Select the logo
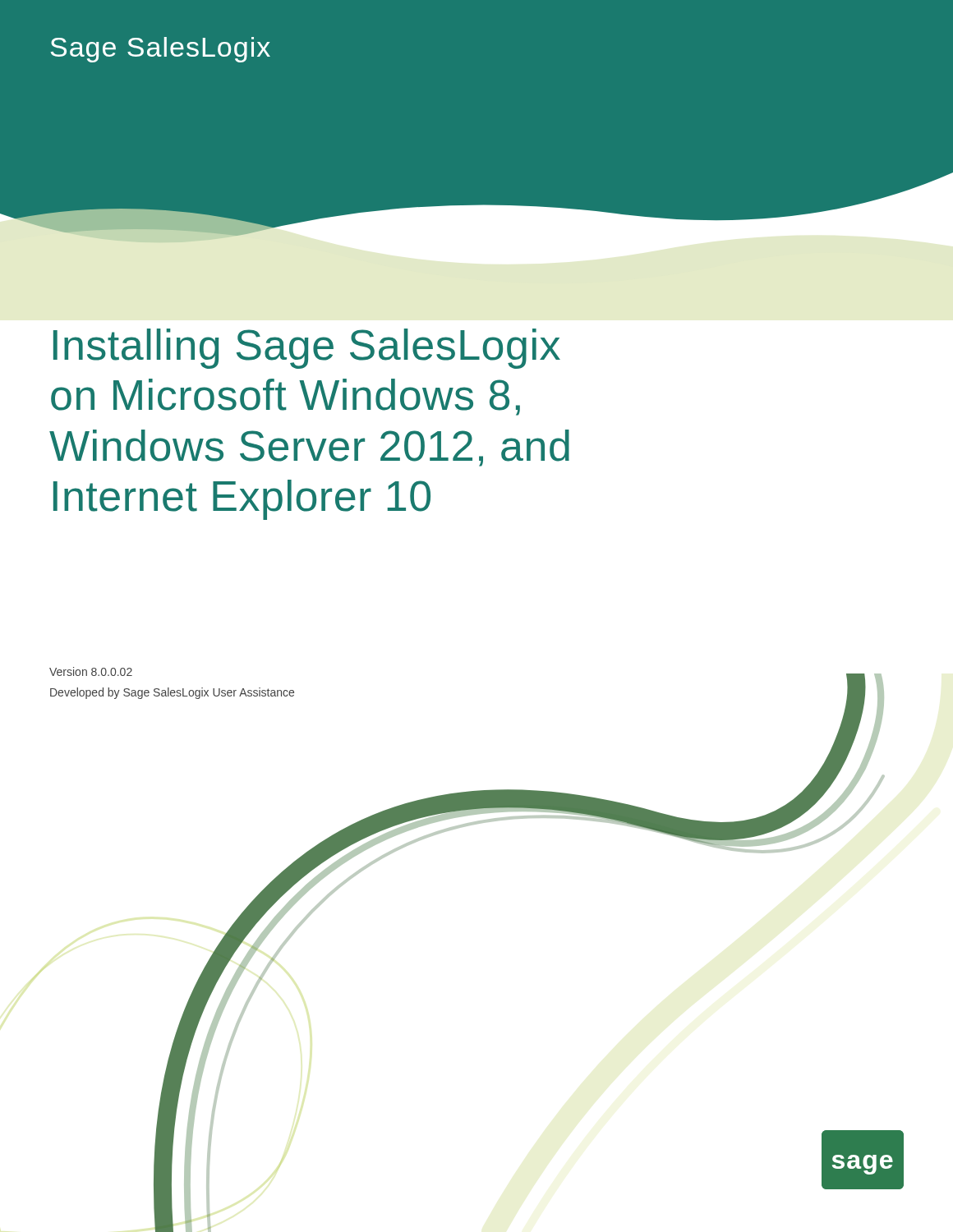The width and height of the screenshot is (953, 1232). [x=863, y=1161]
